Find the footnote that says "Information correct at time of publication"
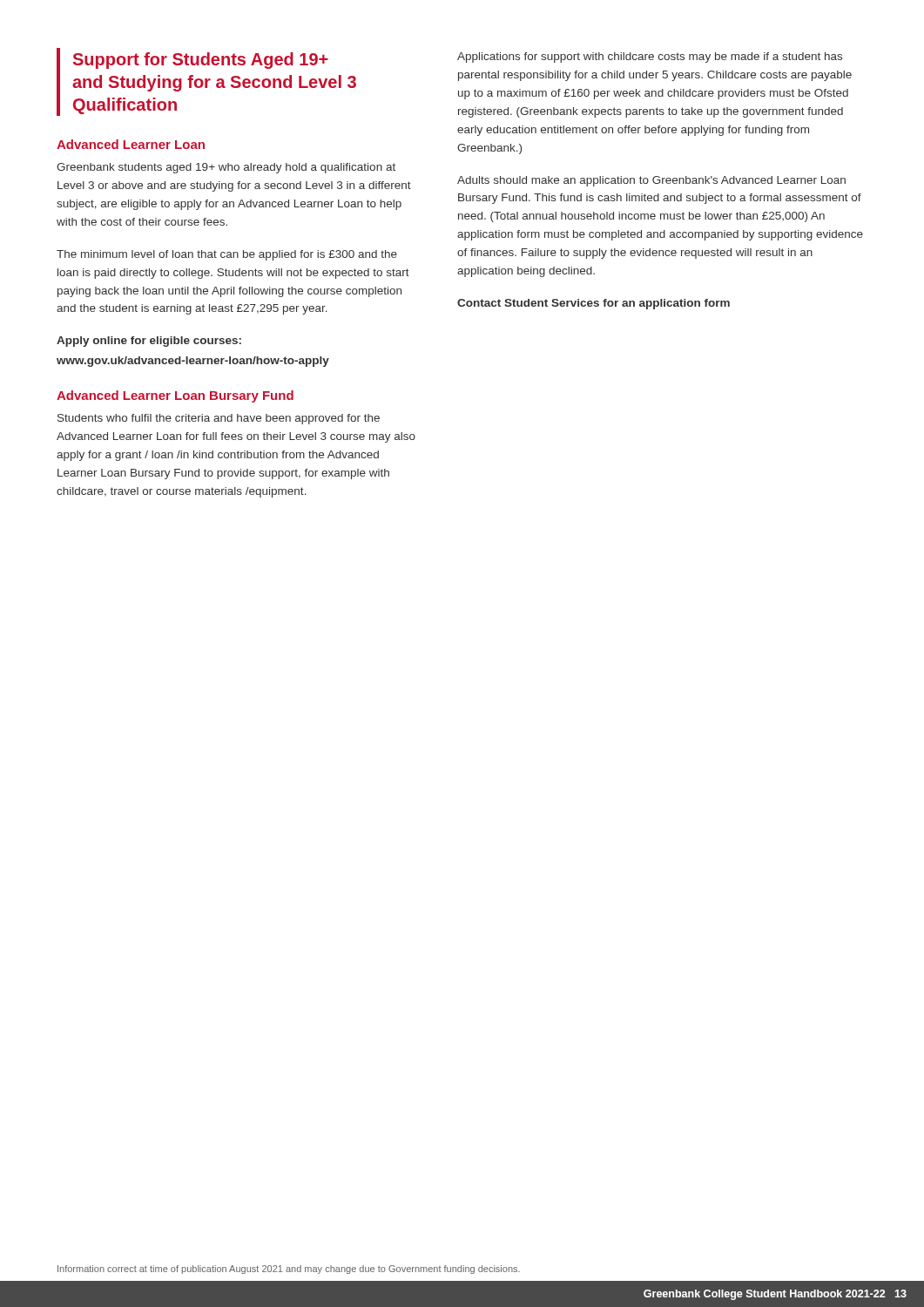Viewport: 924px width, 1307px height. [289, 1269]
